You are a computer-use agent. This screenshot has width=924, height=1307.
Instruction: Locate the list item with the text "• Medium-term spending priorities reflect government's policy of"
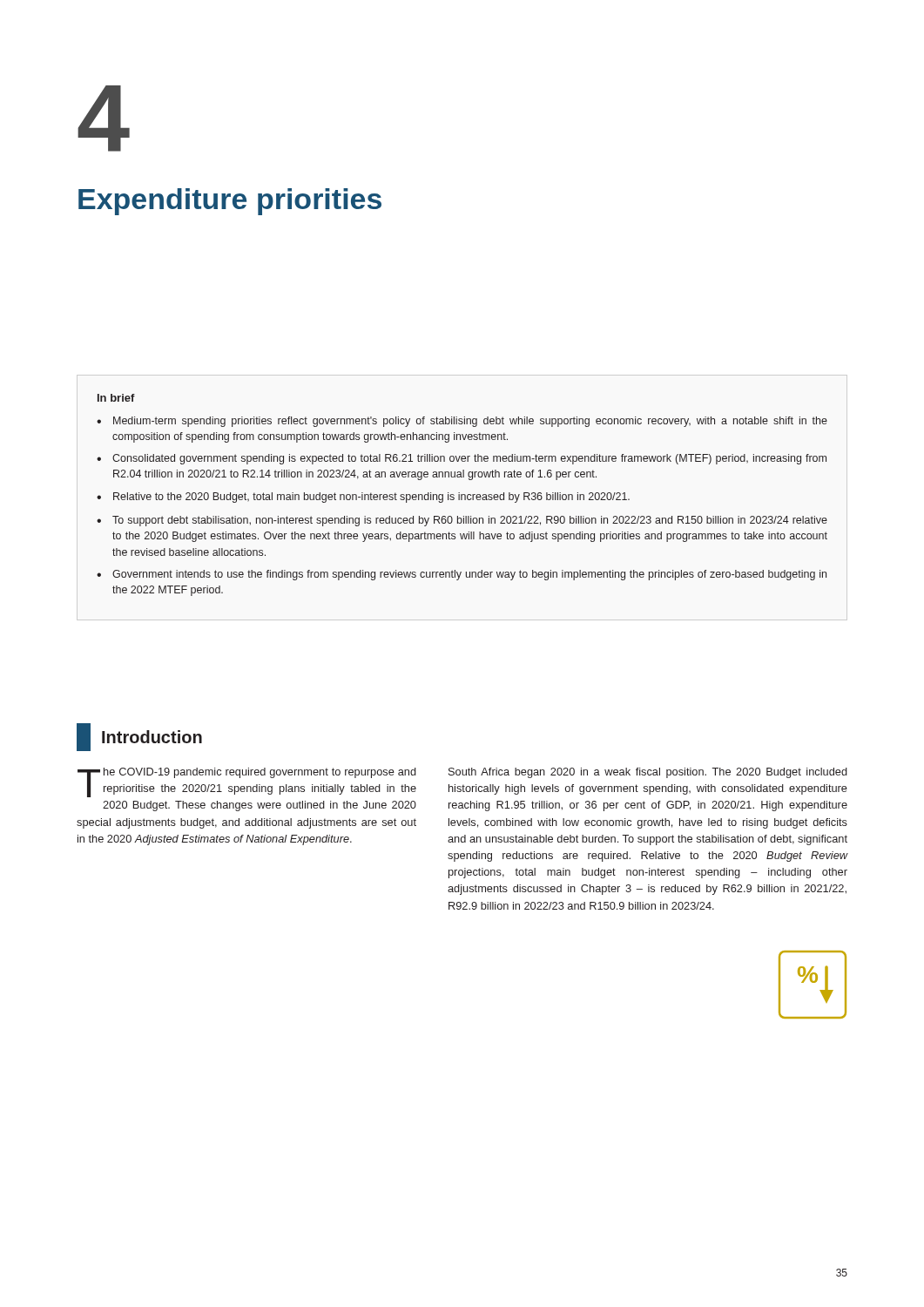[462, 429]
